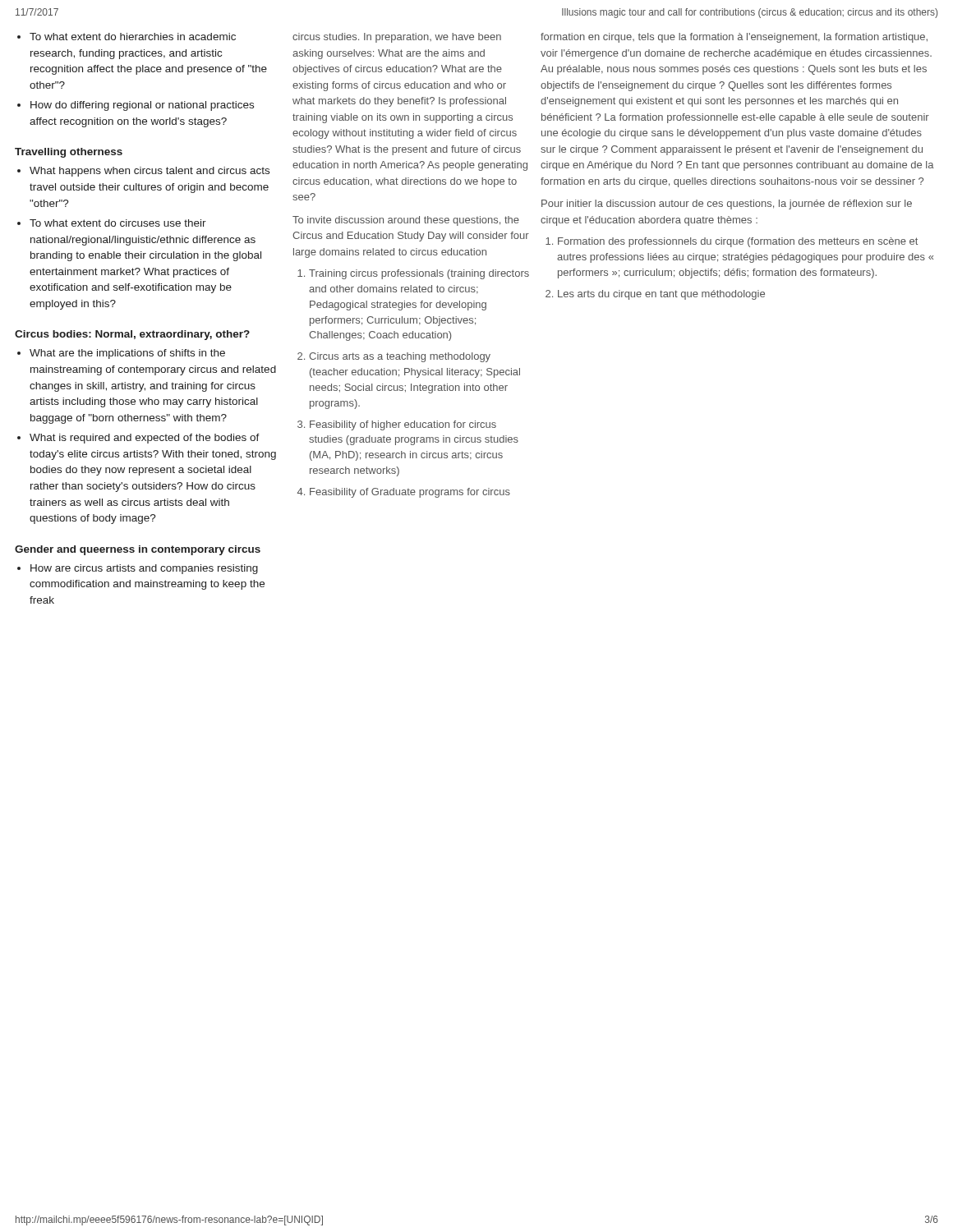Locate the block of text that opens with "To invite discussion around these questions, the"
Image resolution: width=953 pixels, height=1232 pixels.
(x=412, y=236)
